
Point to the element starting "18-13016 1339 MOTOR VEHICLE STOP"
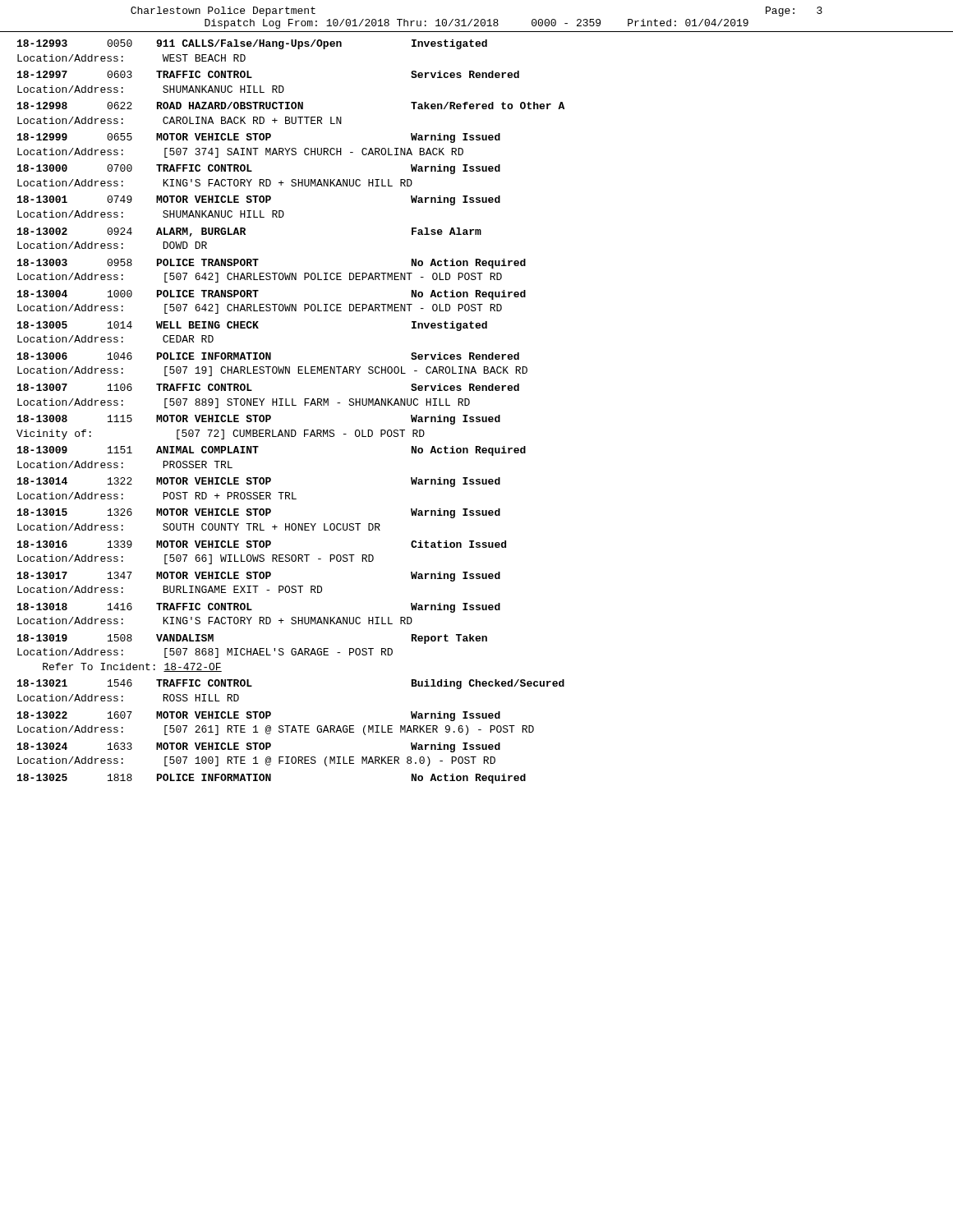[x=476, y=552]
